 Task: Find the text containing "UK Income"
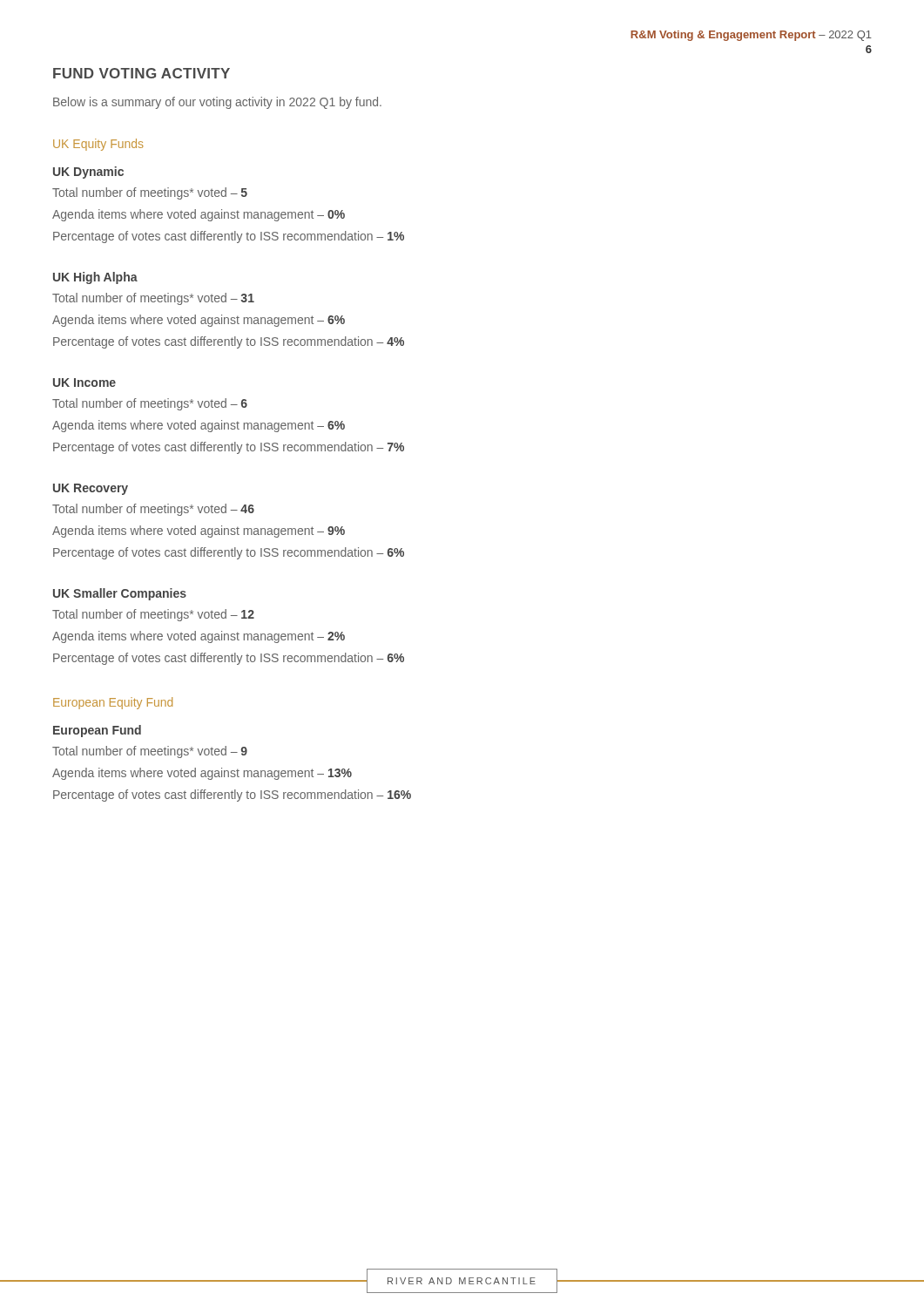(84, 382)
